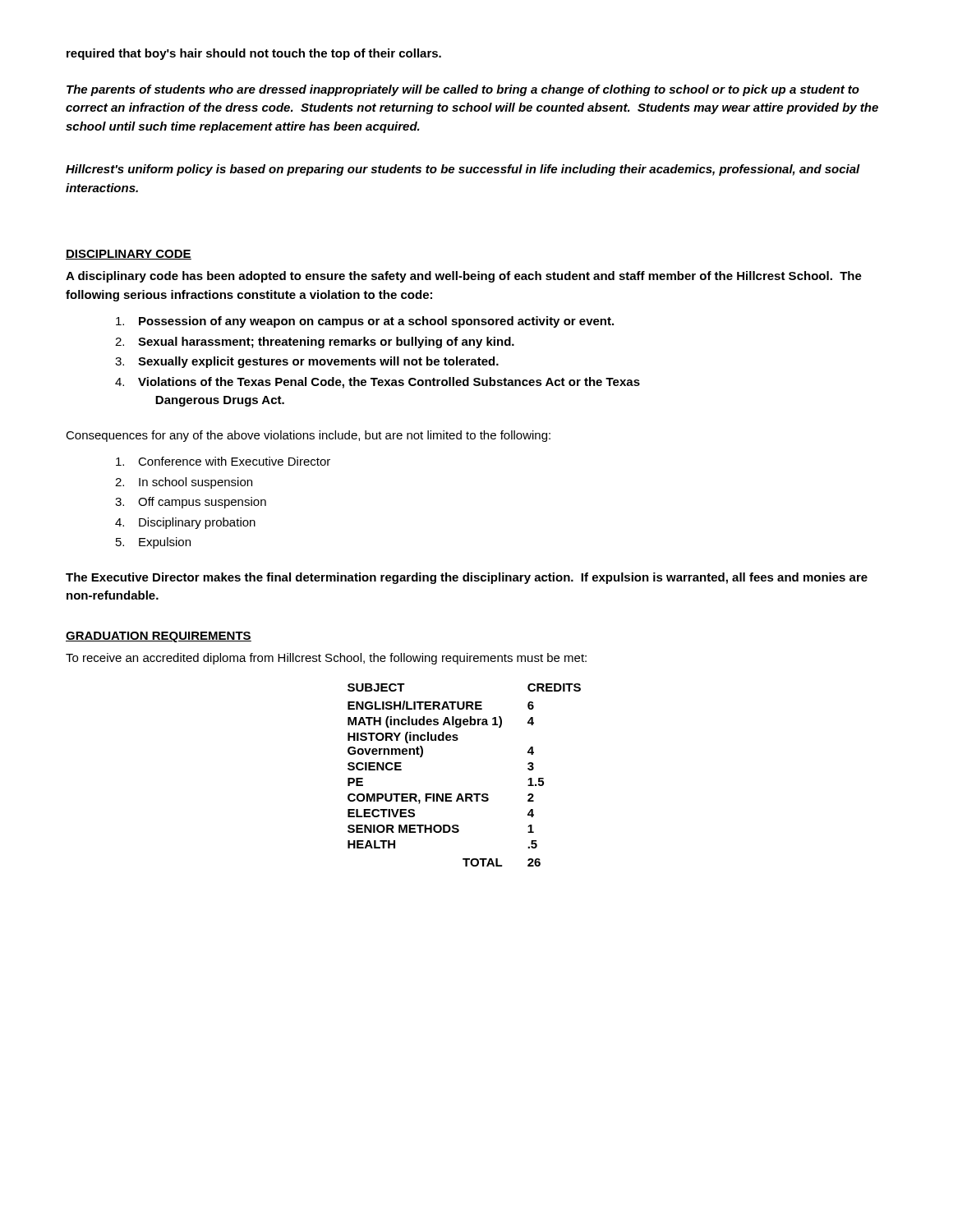
Task: Navigate to the text starting "2. Sexual harassment; threatening remarks or bullying of"
Action: tap(315, 342)
